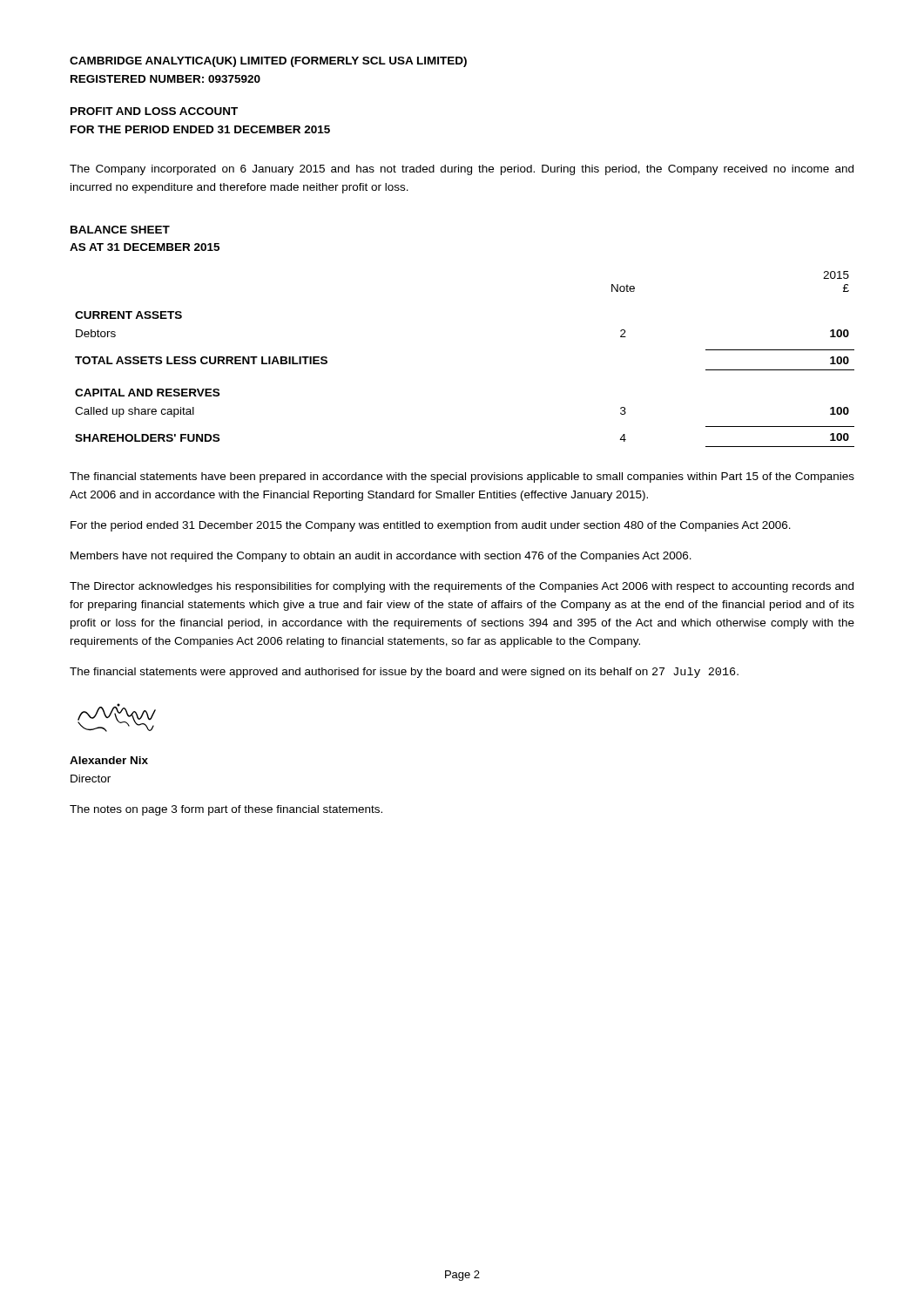Select the table that reads "2015 £"

click(462, 359)
